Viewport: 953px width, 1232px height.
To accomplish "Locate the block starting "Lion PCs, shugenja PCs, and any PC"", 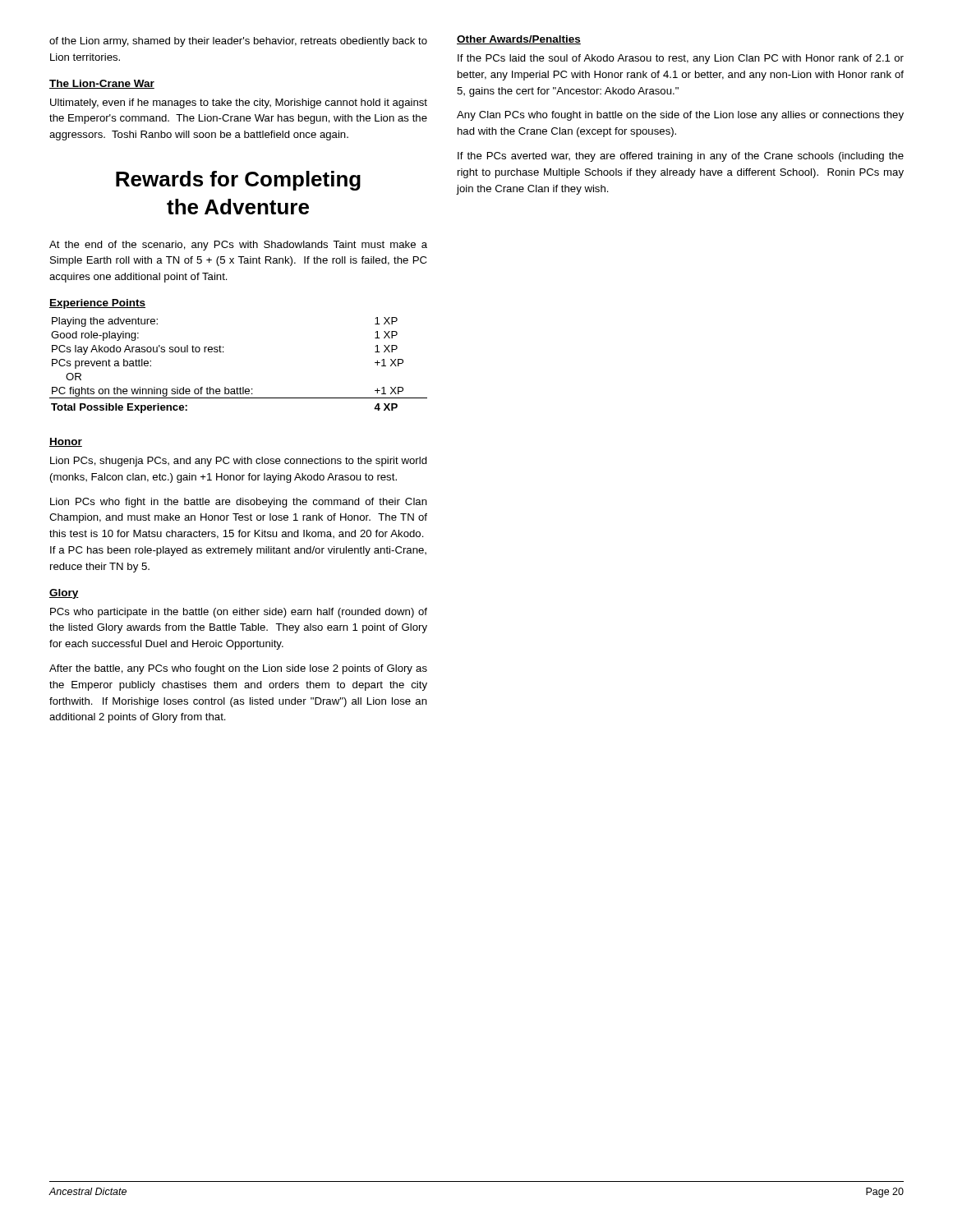I will coord(238,468).
